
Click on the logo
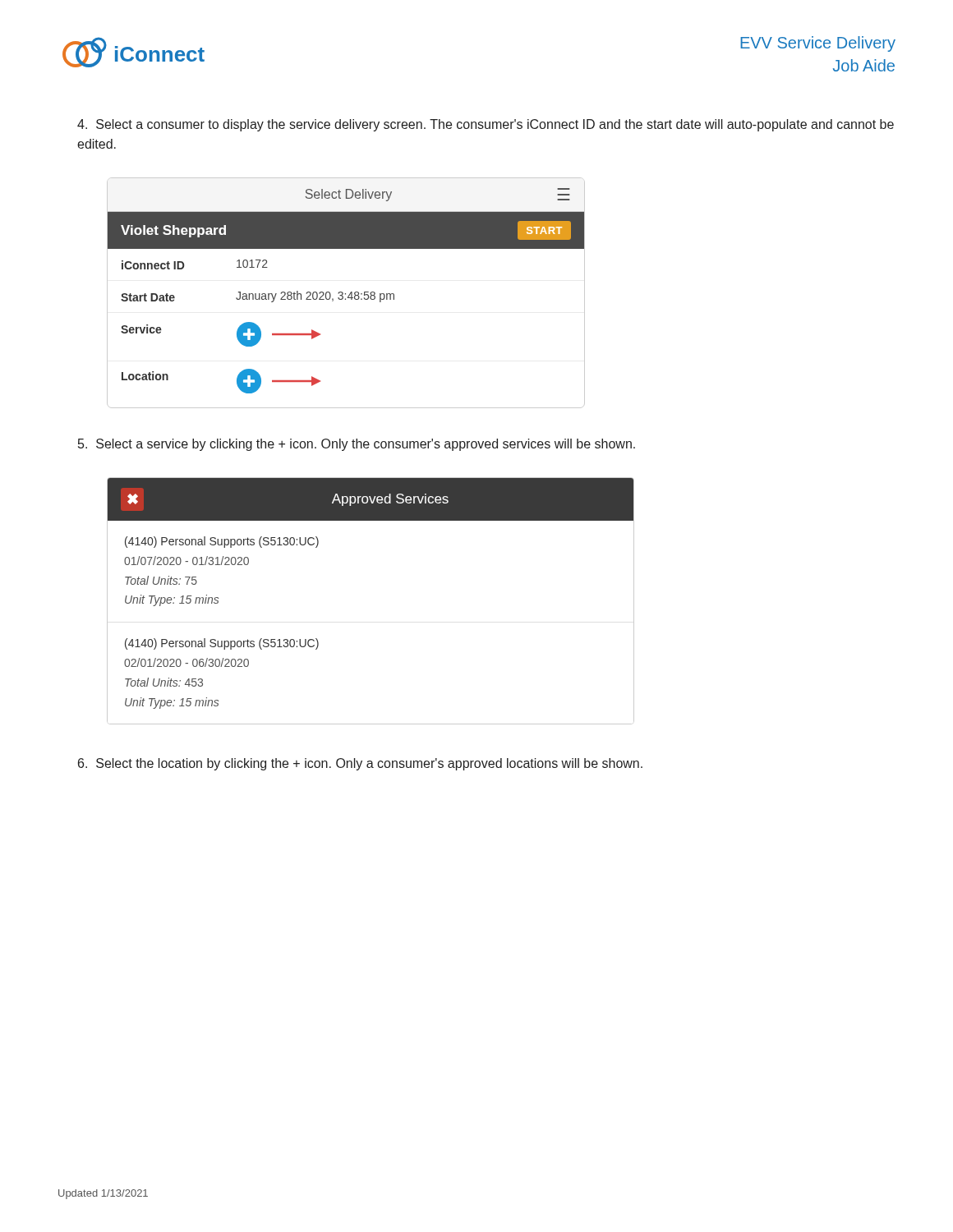pos(148,55)
